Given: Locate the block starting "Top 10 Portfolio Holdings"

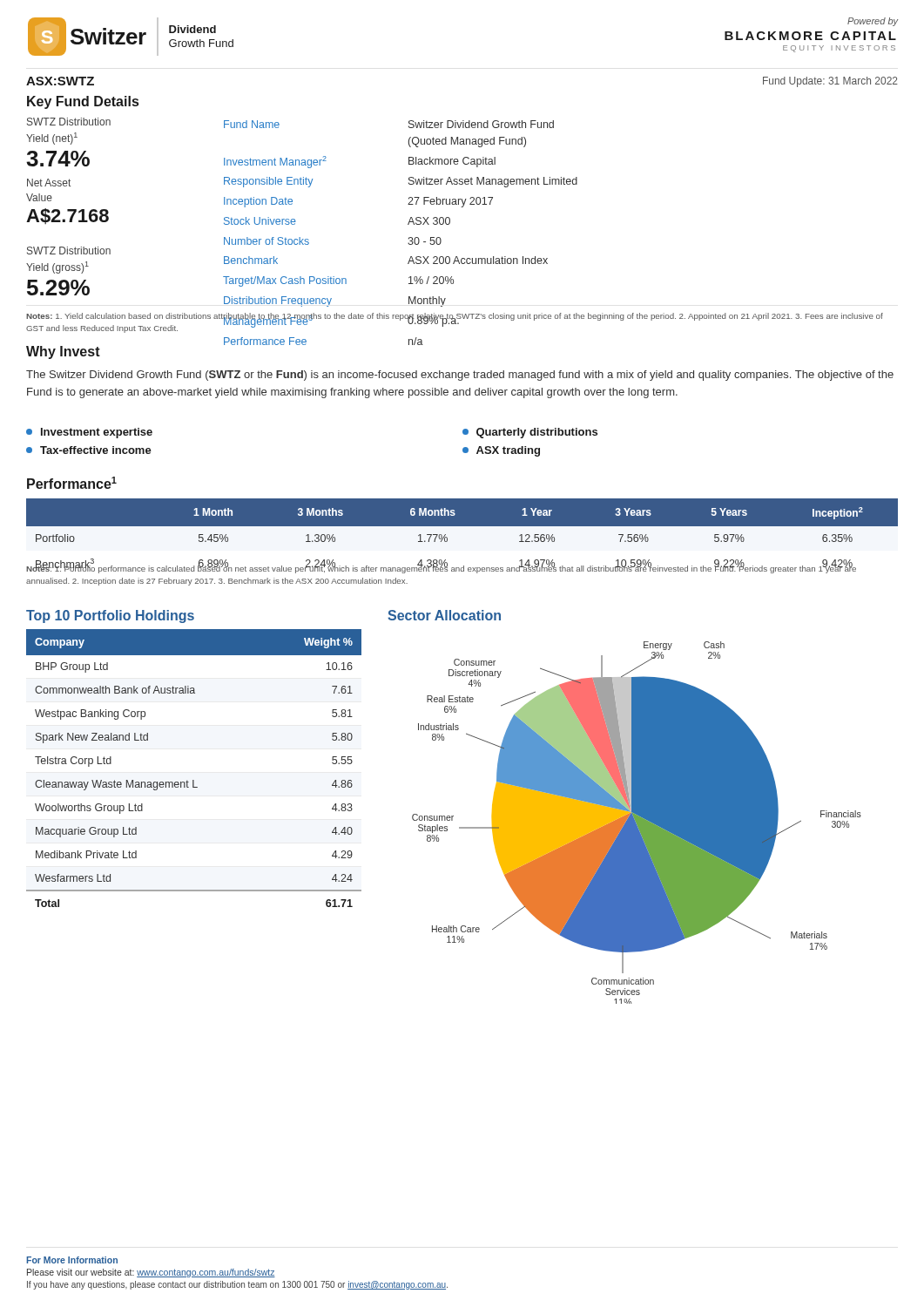Looking at the screenshot, I should 110,616.
